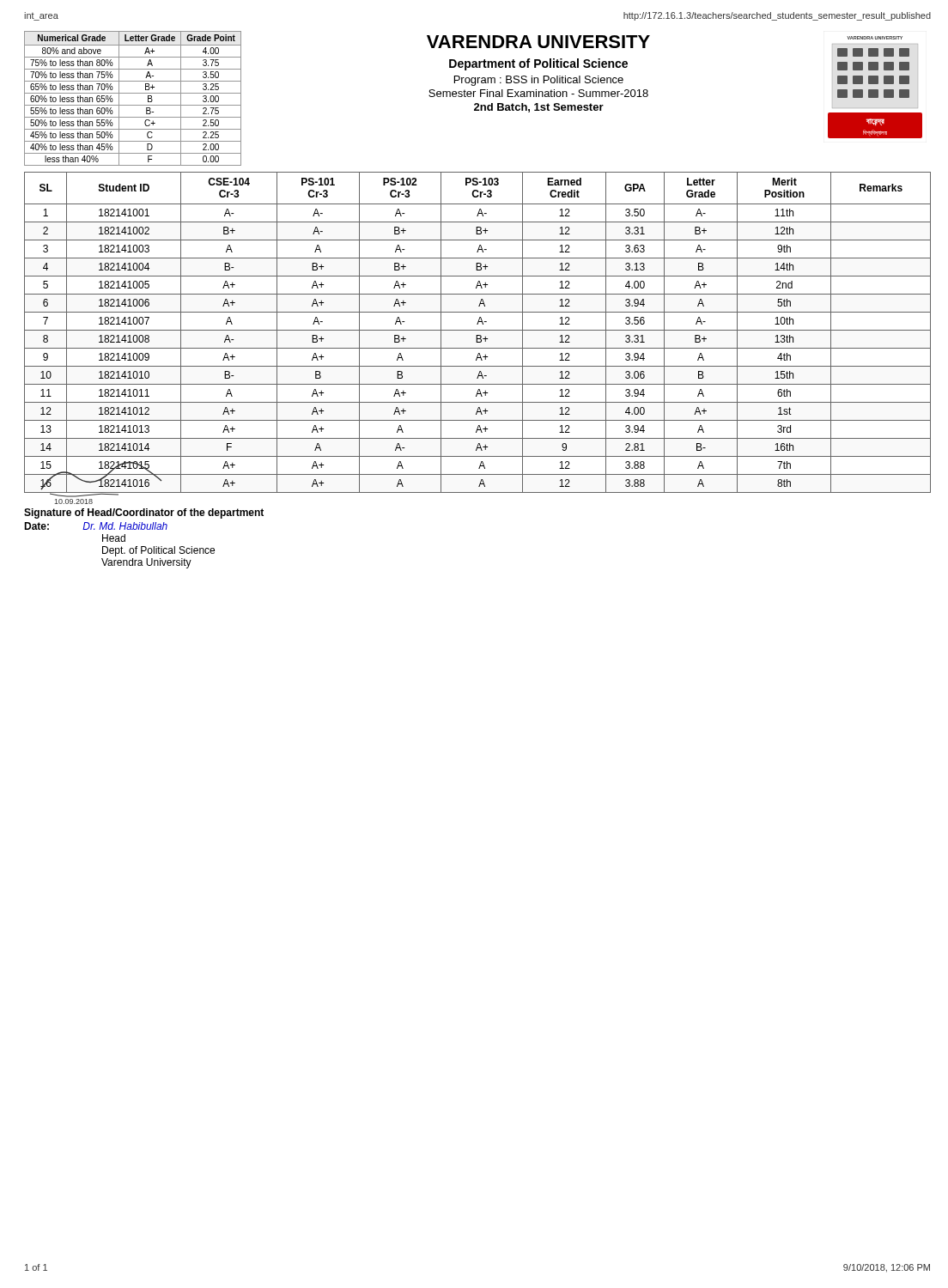
Task: Find the title that reads "VARENDRA UNIVERSITY"
Action: (538, 42)
